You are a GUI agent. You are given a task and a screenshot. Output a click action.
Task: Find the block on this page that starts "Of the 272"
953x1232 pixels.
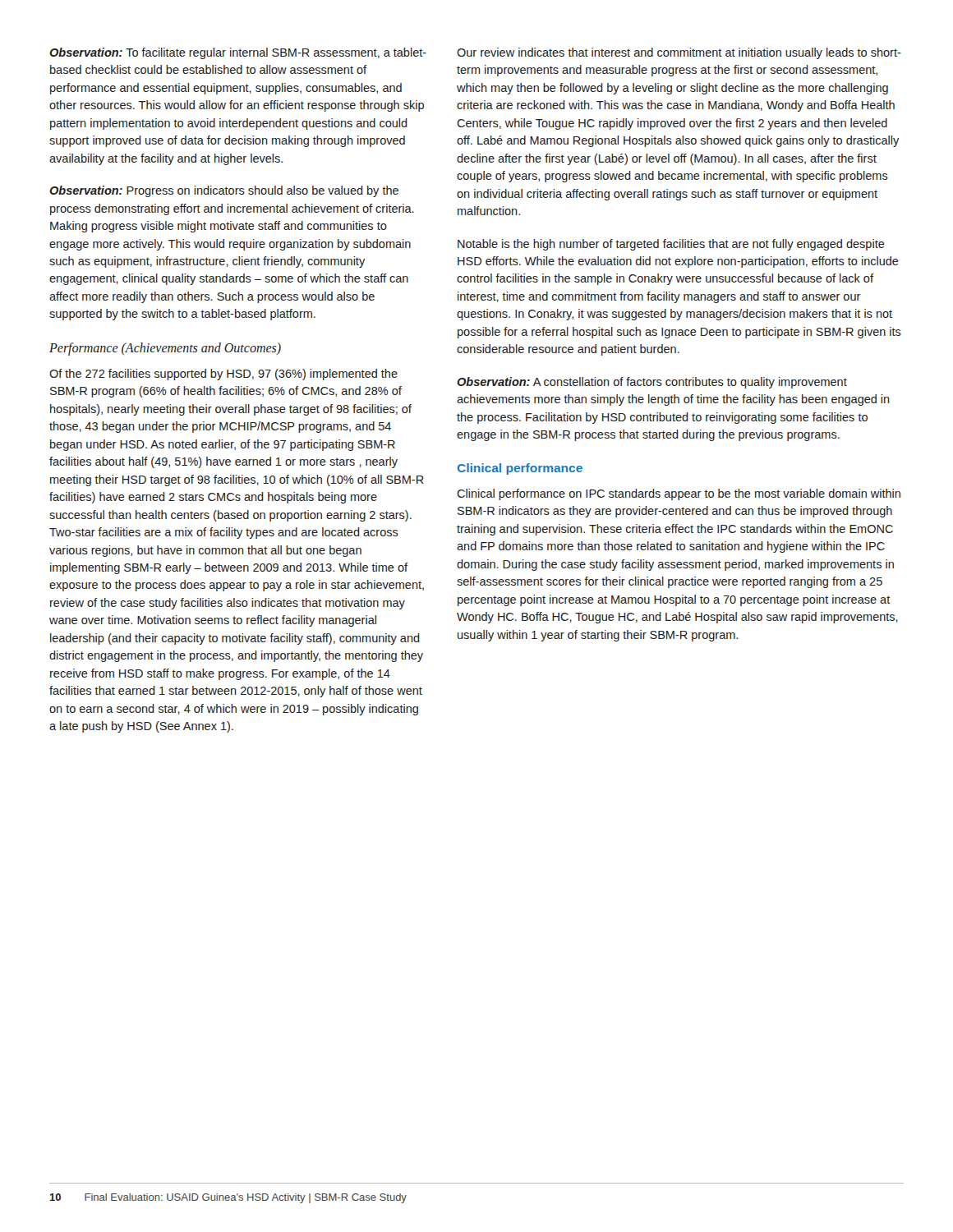pyautogui.click(x=237, y=550)
